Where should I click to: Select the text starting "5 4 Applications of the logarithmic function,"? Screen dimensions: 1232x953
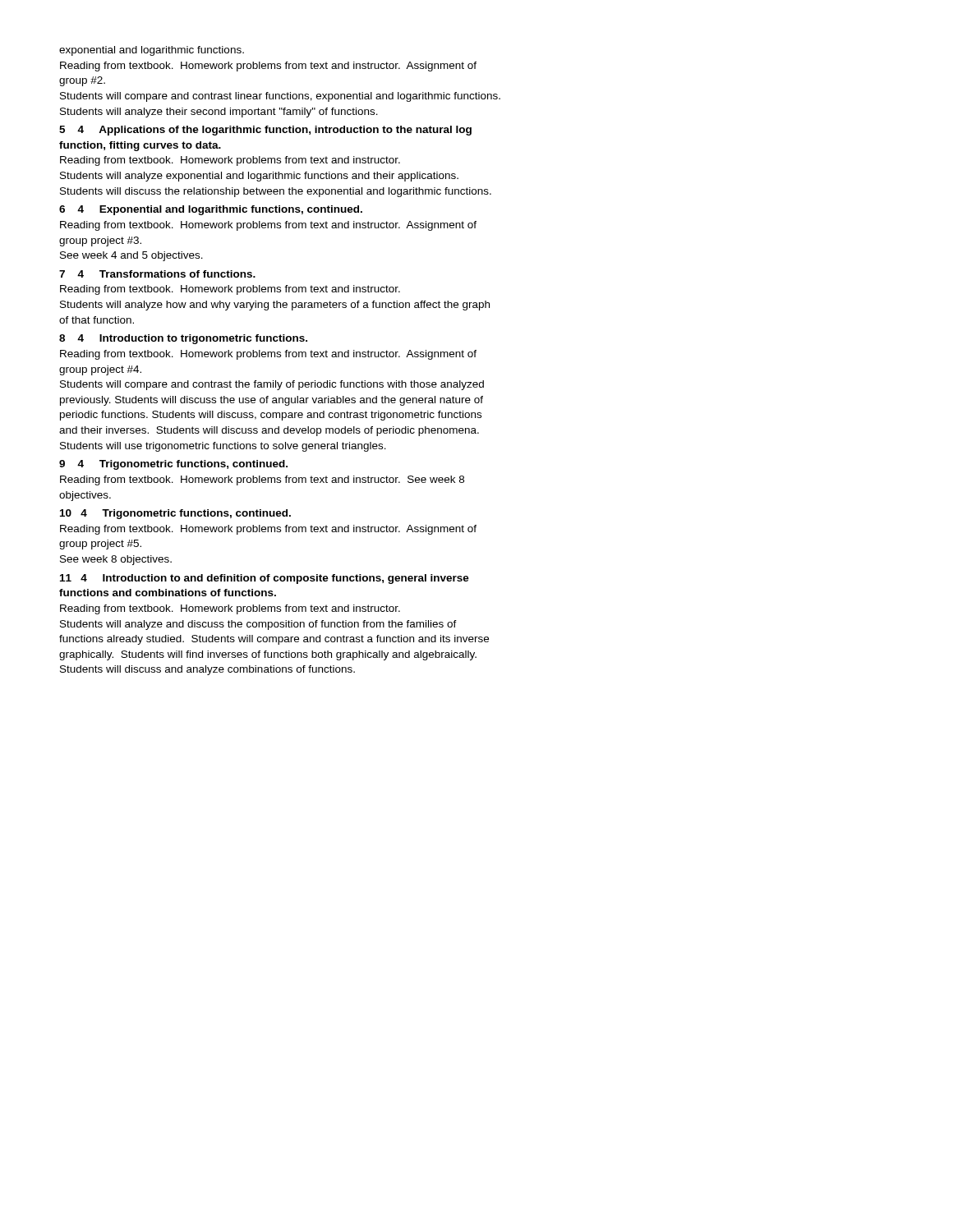[x=281, y=161]
